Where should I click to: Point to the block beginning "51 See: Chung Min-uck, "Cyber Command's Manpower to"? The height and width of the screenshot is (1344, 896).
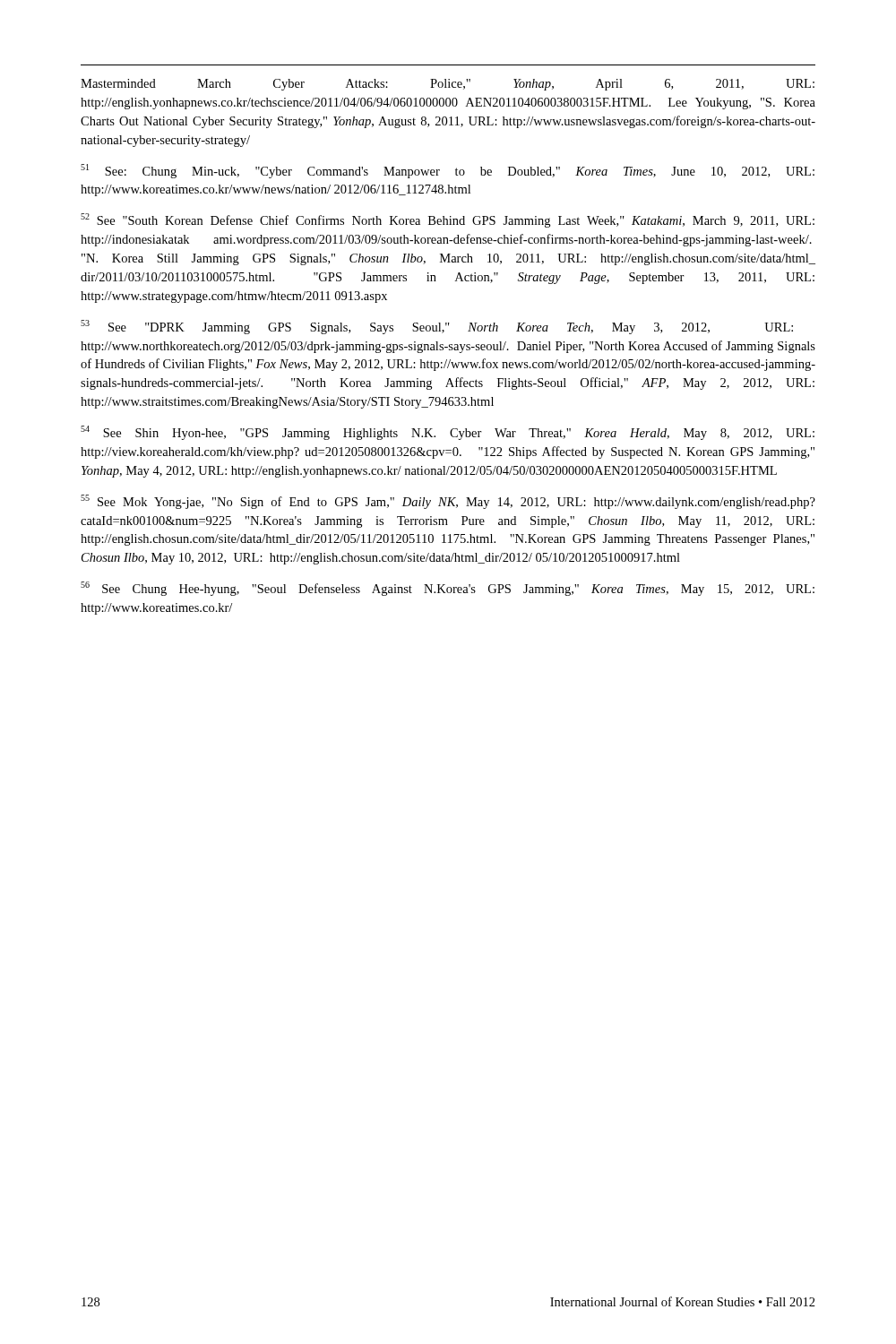pyautogui.click(x=448, y=179)
